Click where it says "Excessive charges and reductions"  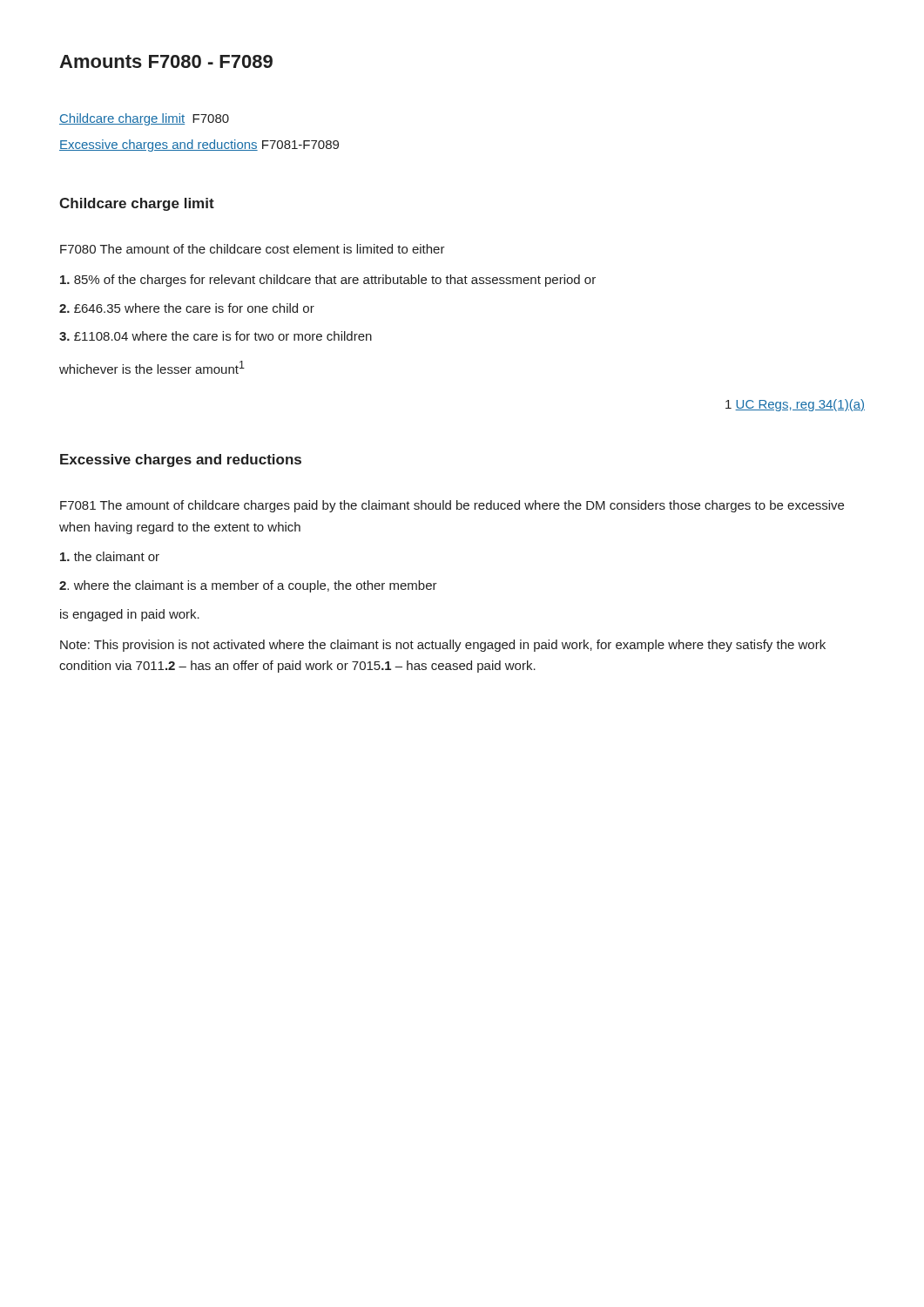click(181, 459)
